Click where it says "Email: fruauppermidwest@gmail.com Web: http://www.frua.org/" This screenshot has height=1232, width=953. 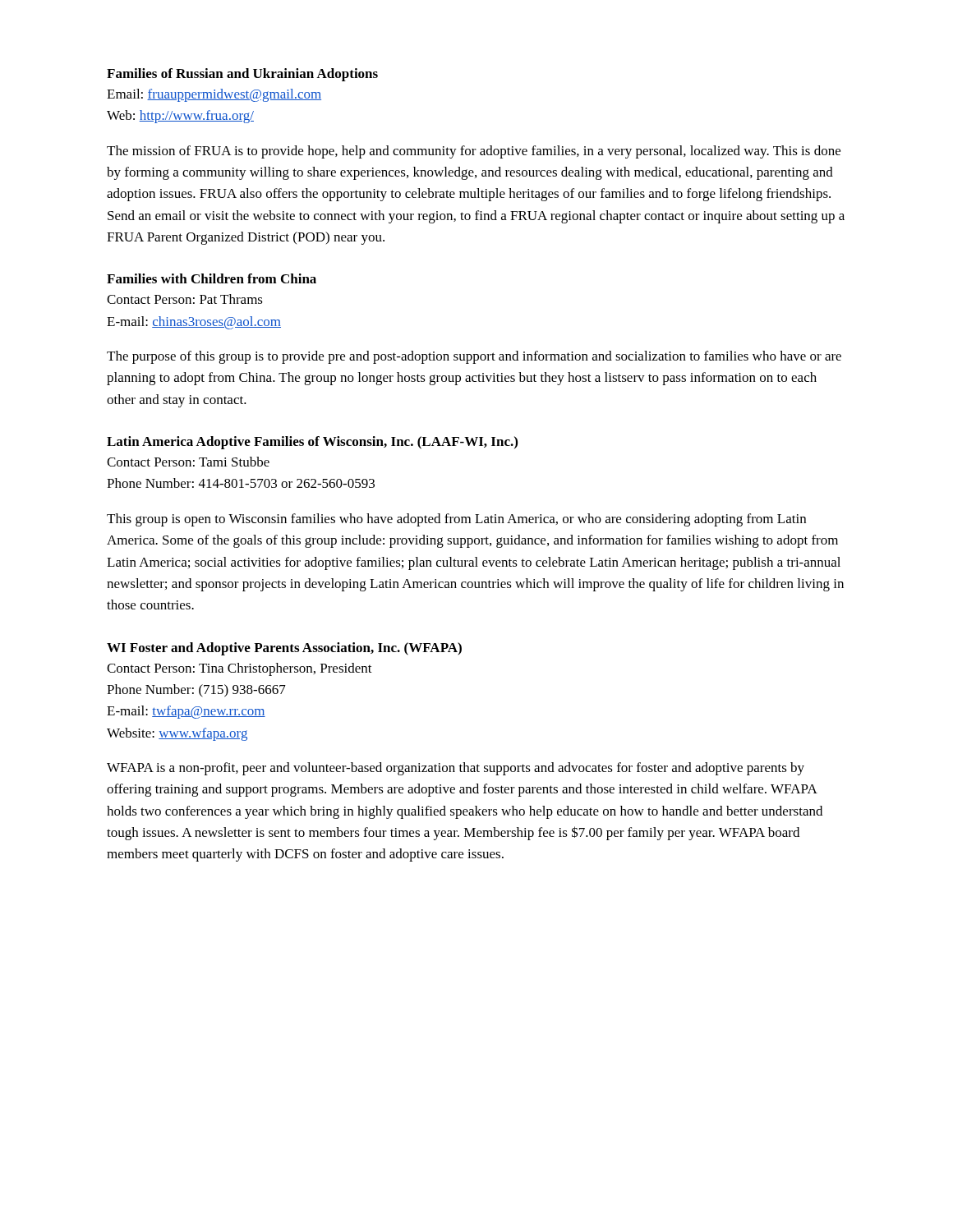tap(214, 105)
